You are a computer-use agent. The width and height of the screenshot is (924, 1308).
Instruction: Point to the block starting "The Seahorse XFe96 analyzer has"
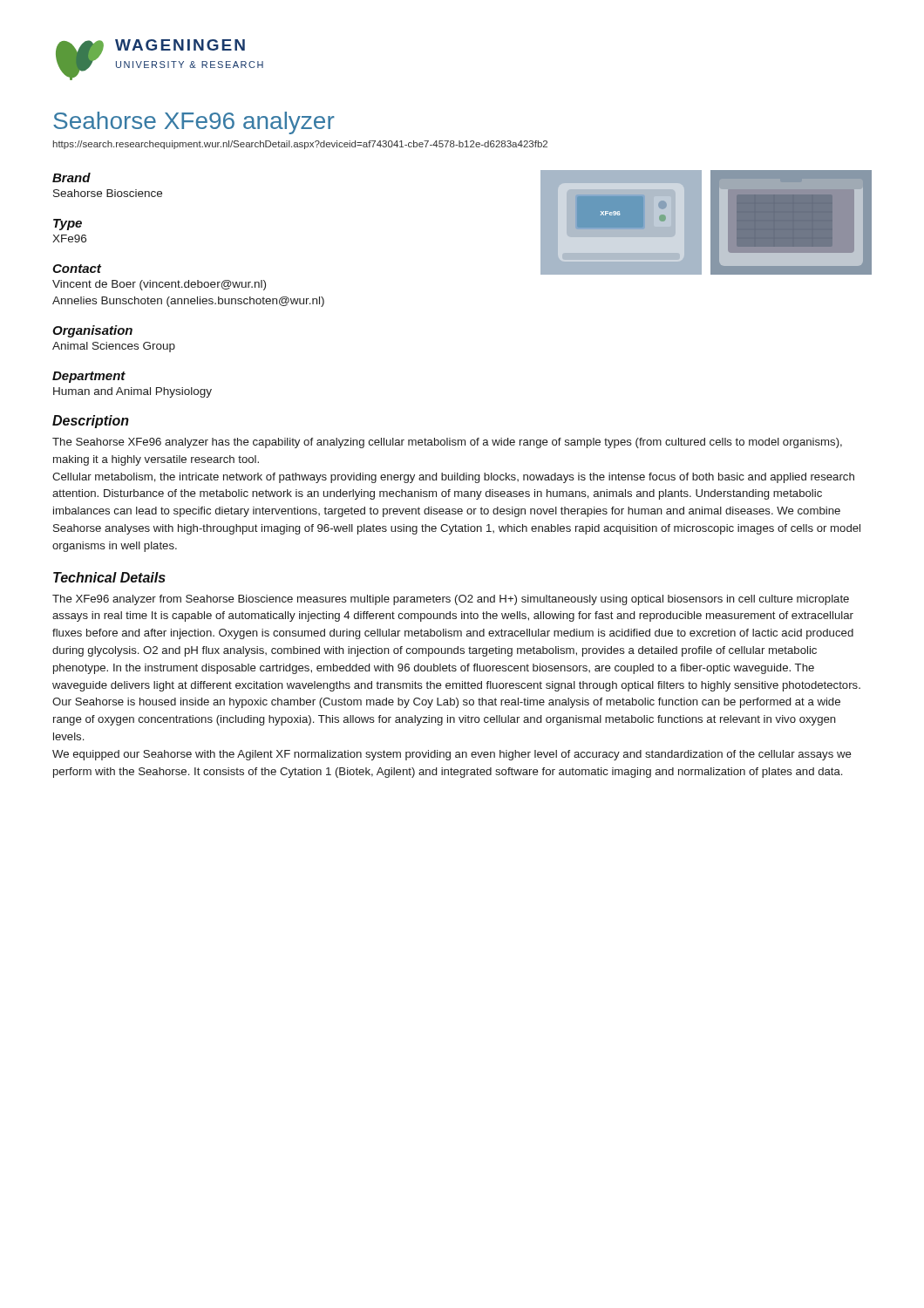pyautogui.click(x=462, y=494)
